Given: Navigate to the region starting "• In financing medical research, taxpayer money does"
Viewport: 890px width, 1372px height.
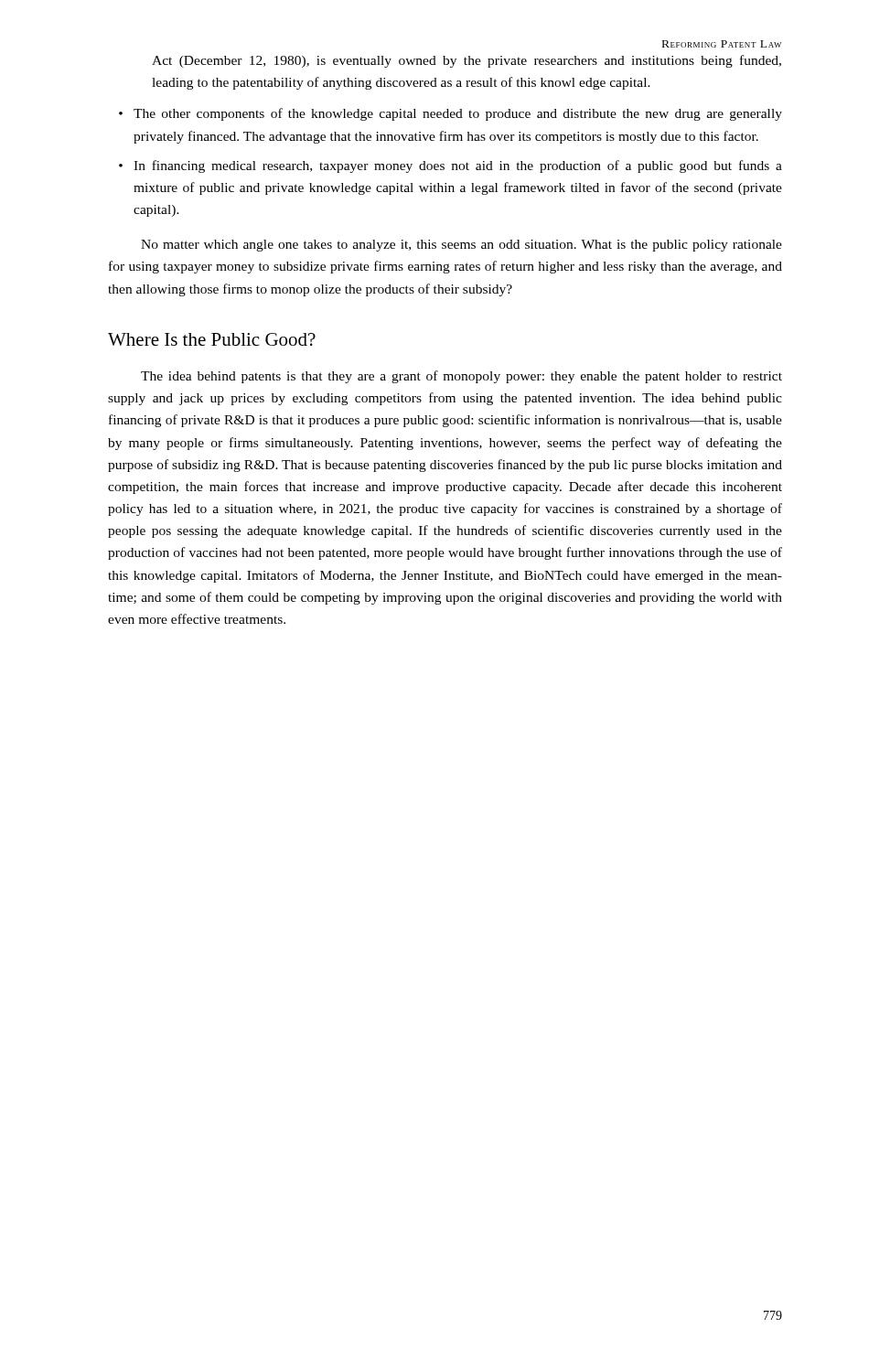Looking at the screenshot, I should coord(445,187).
